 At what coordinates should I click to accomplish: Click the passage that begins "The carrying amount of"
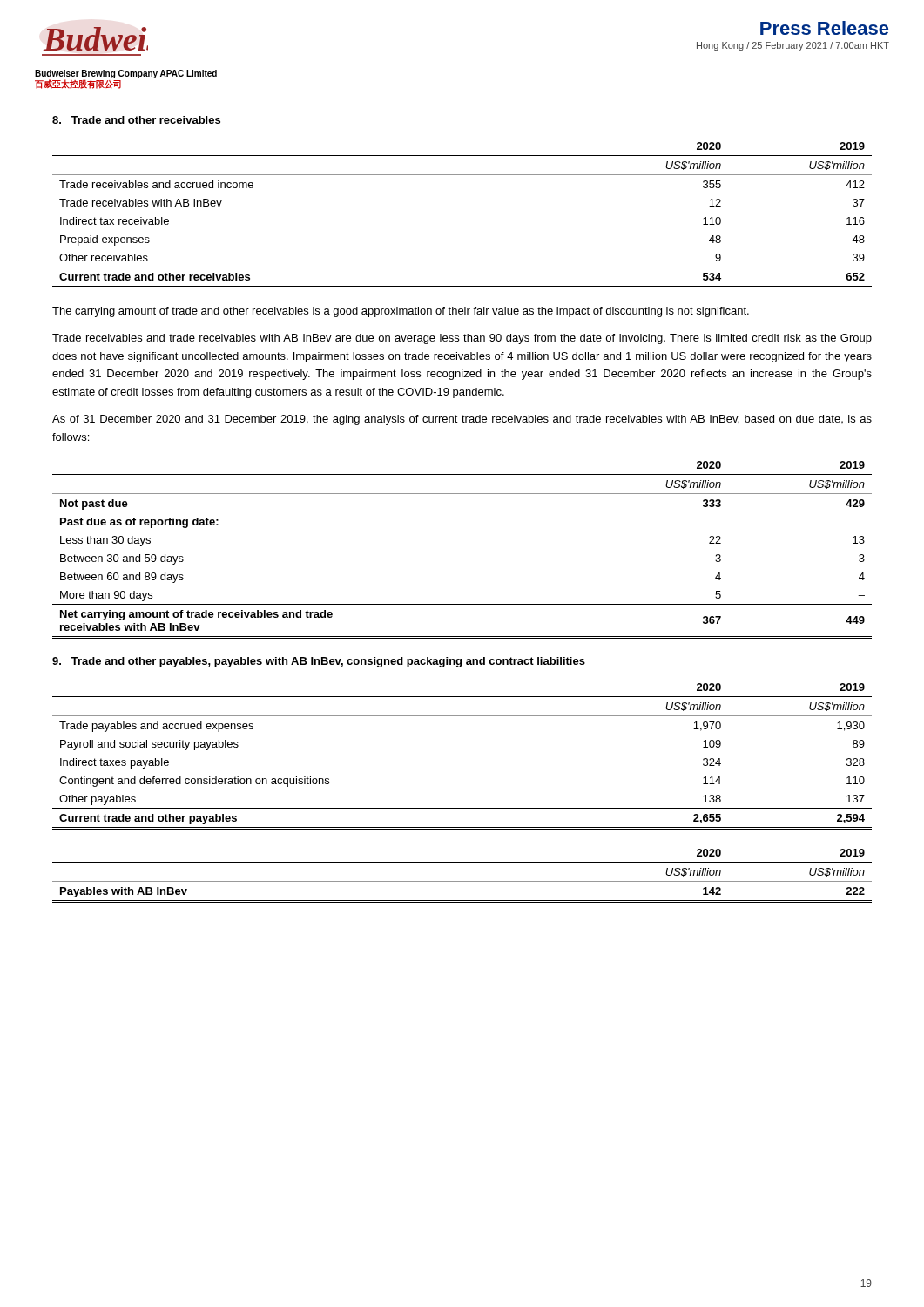pos(401,311)
